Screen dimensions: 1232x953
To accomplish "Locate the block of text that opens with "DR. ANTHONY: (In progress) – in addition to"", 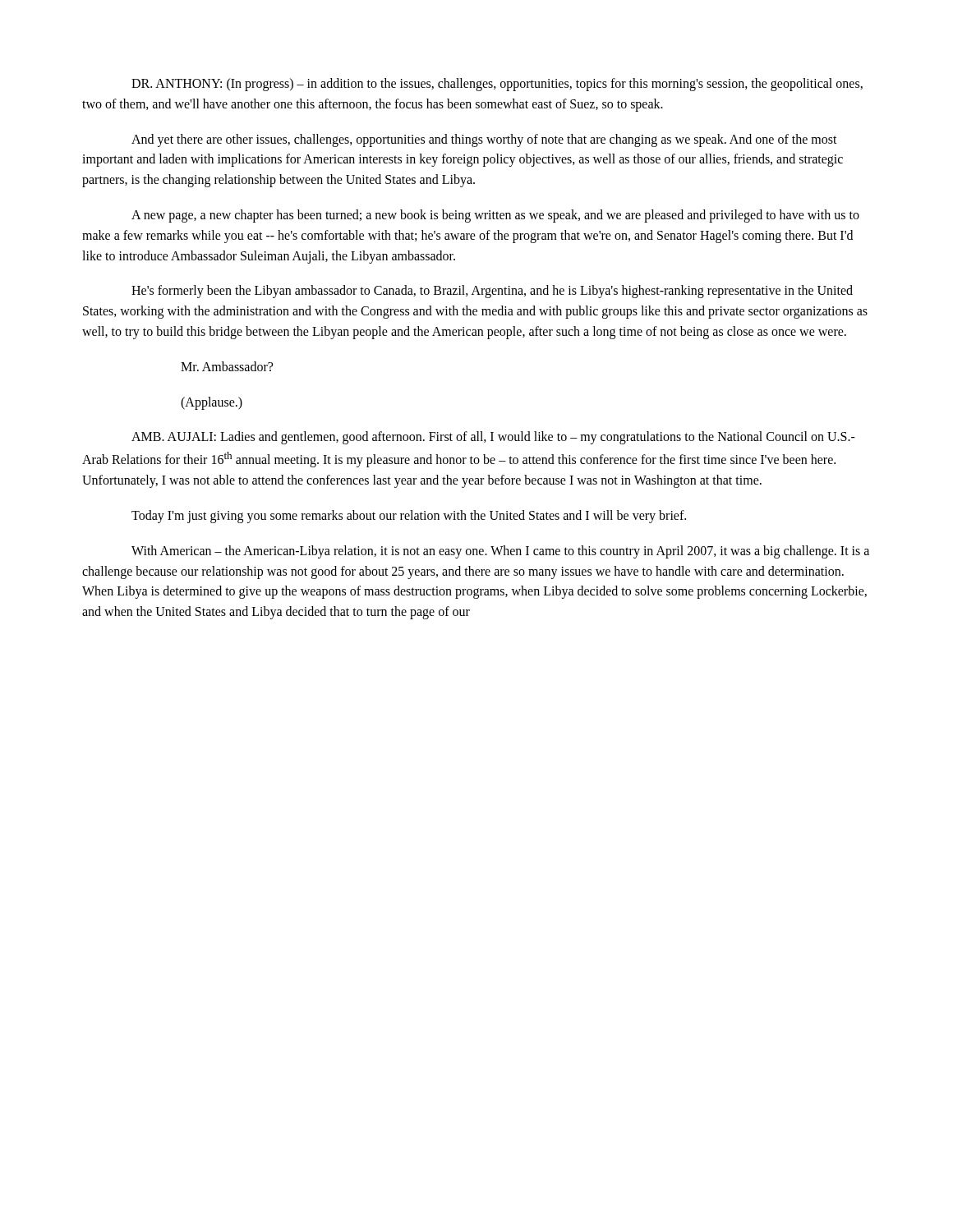I will (473, 94).
